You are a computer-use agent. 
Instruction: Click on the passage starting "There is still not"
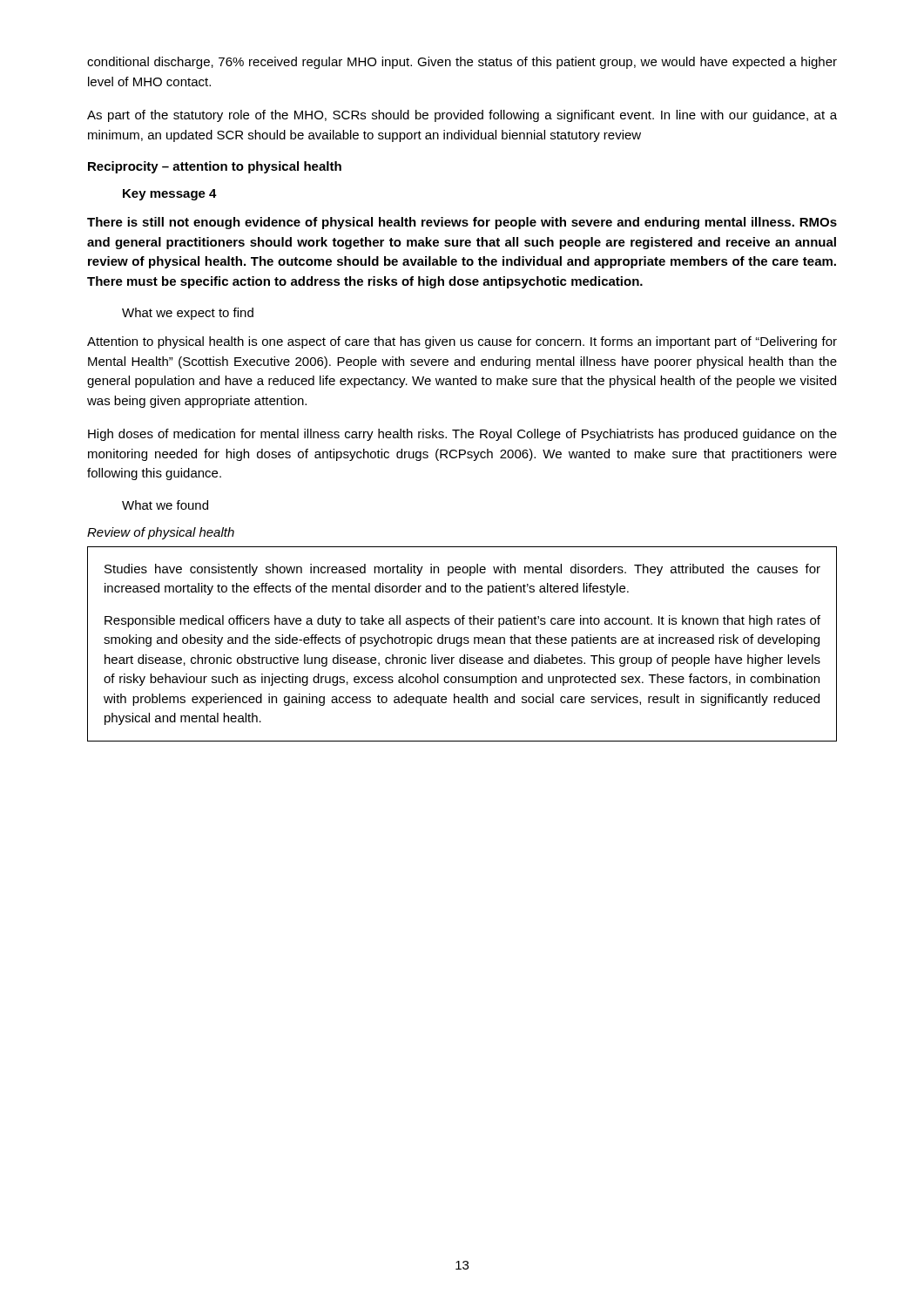[x=462, y=251]
